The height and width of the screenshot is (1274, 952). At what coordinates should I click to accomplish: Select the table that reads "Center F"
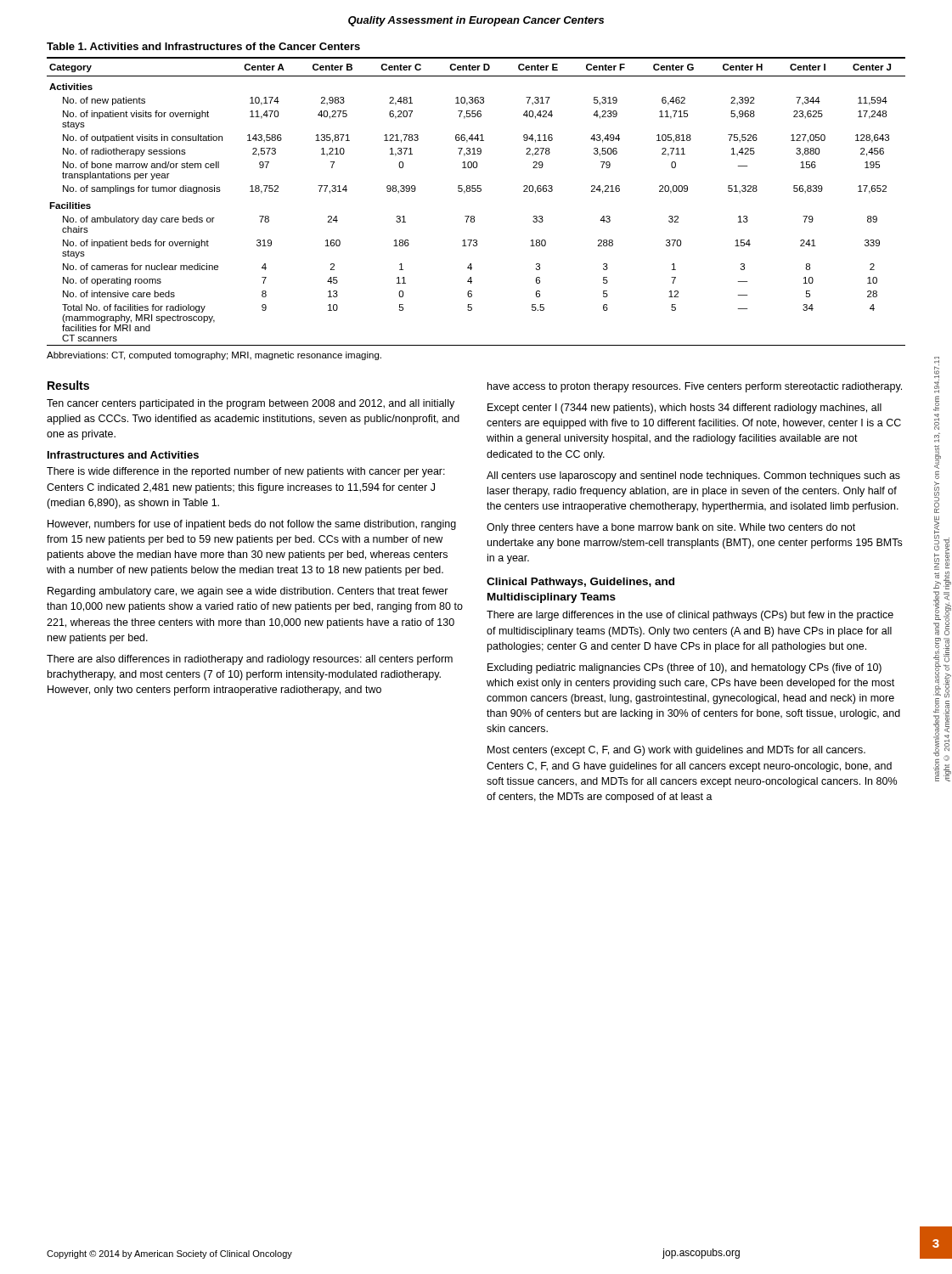pos(476,201)
